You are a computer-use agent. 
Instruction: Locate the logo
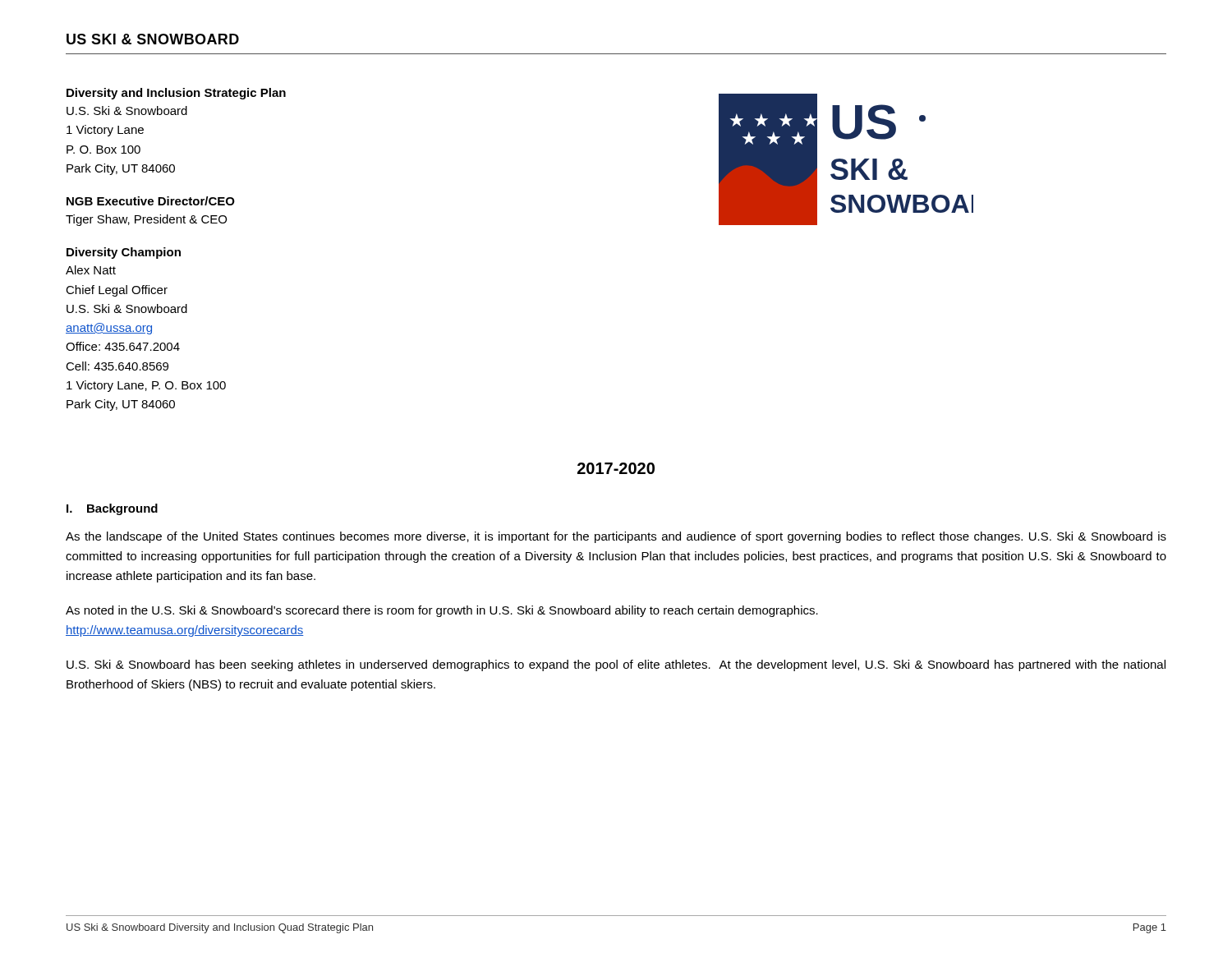coord(846,177)
